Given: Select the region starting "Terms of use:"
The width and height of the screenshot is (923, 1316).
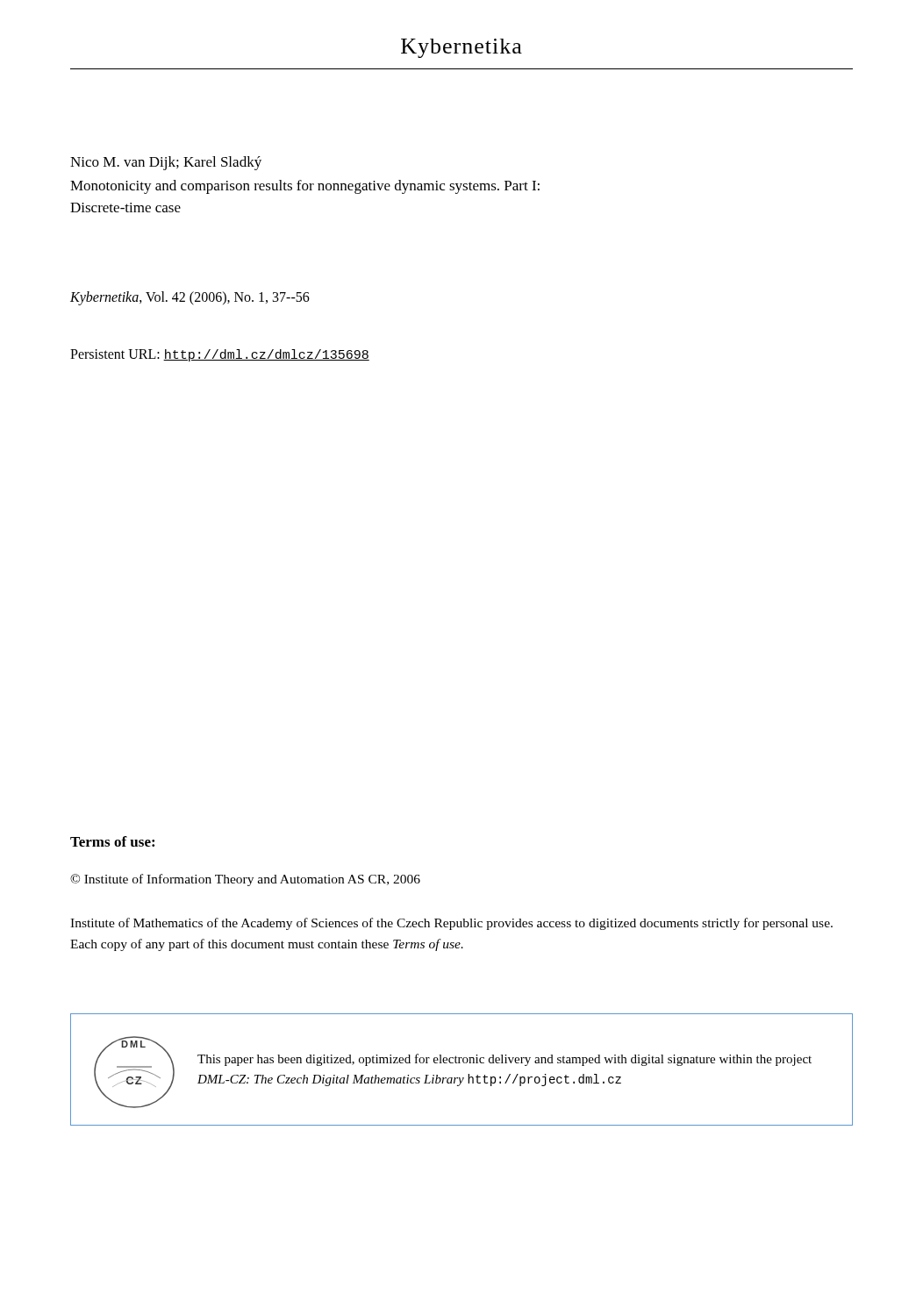Looking at the screenshot, I should [113, 842].
